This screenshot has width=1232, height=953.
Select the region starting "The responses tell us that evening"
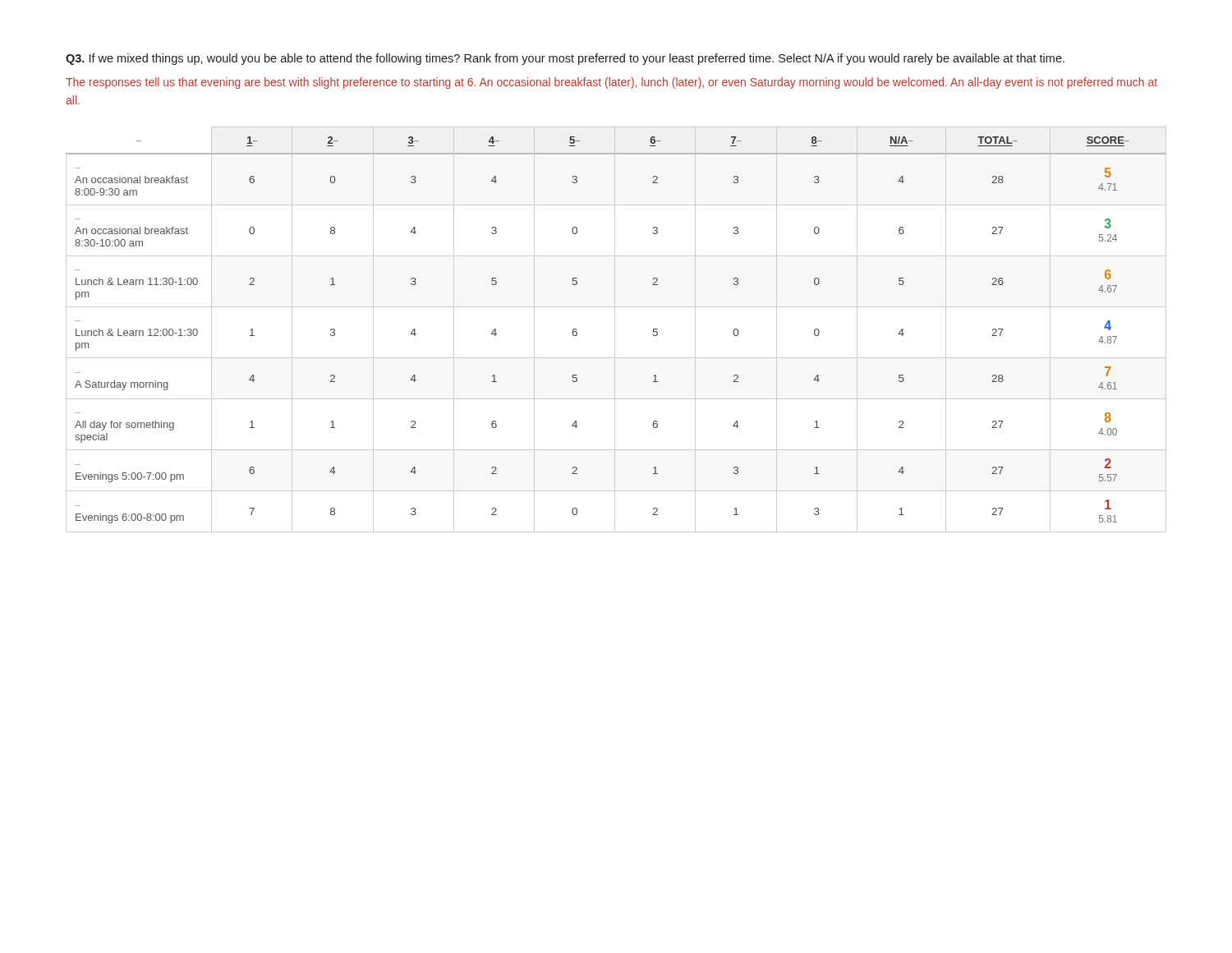coord(612,91)
